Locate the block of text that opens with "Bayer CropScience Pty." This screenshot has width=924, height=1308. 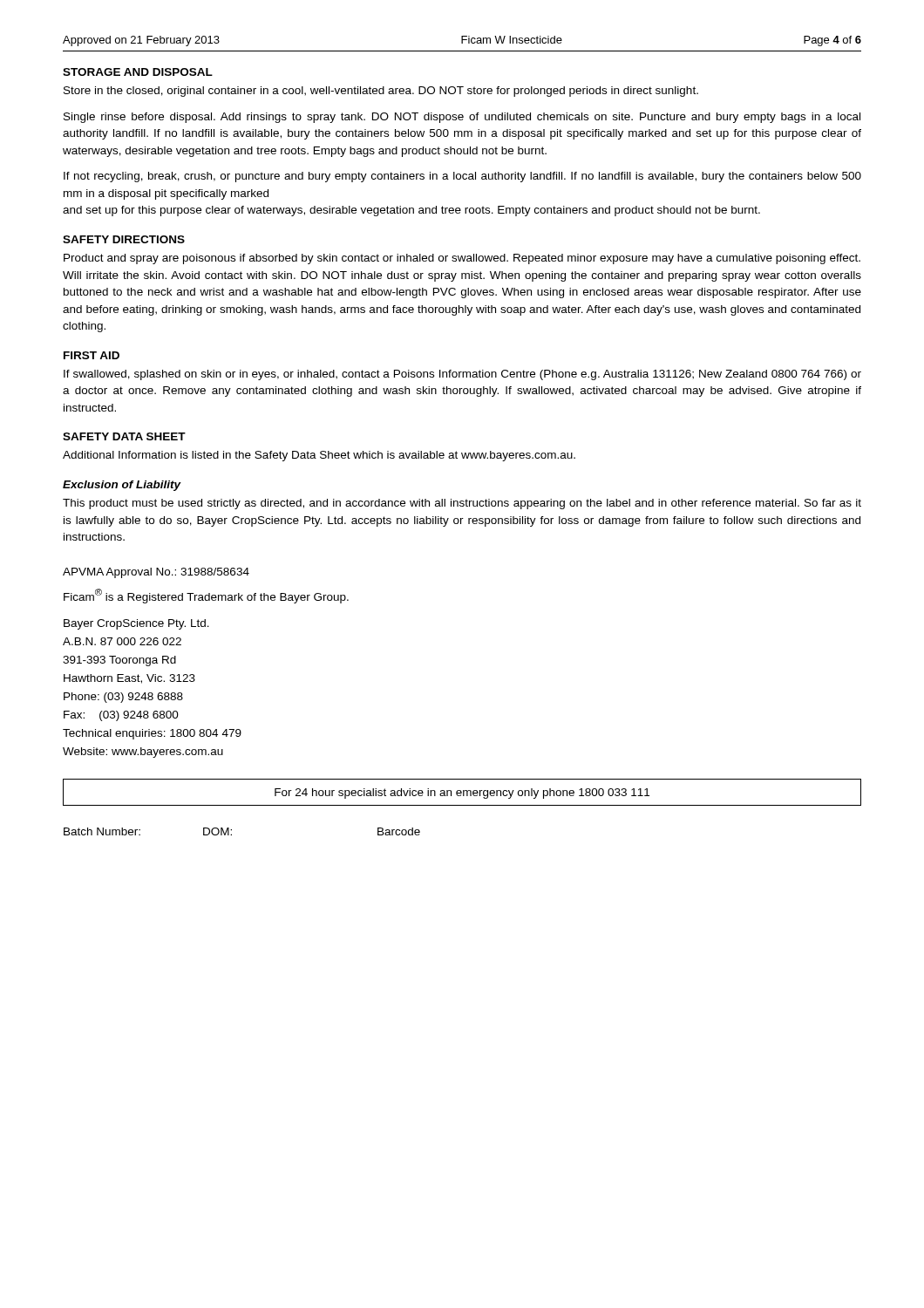click(152, 687)
